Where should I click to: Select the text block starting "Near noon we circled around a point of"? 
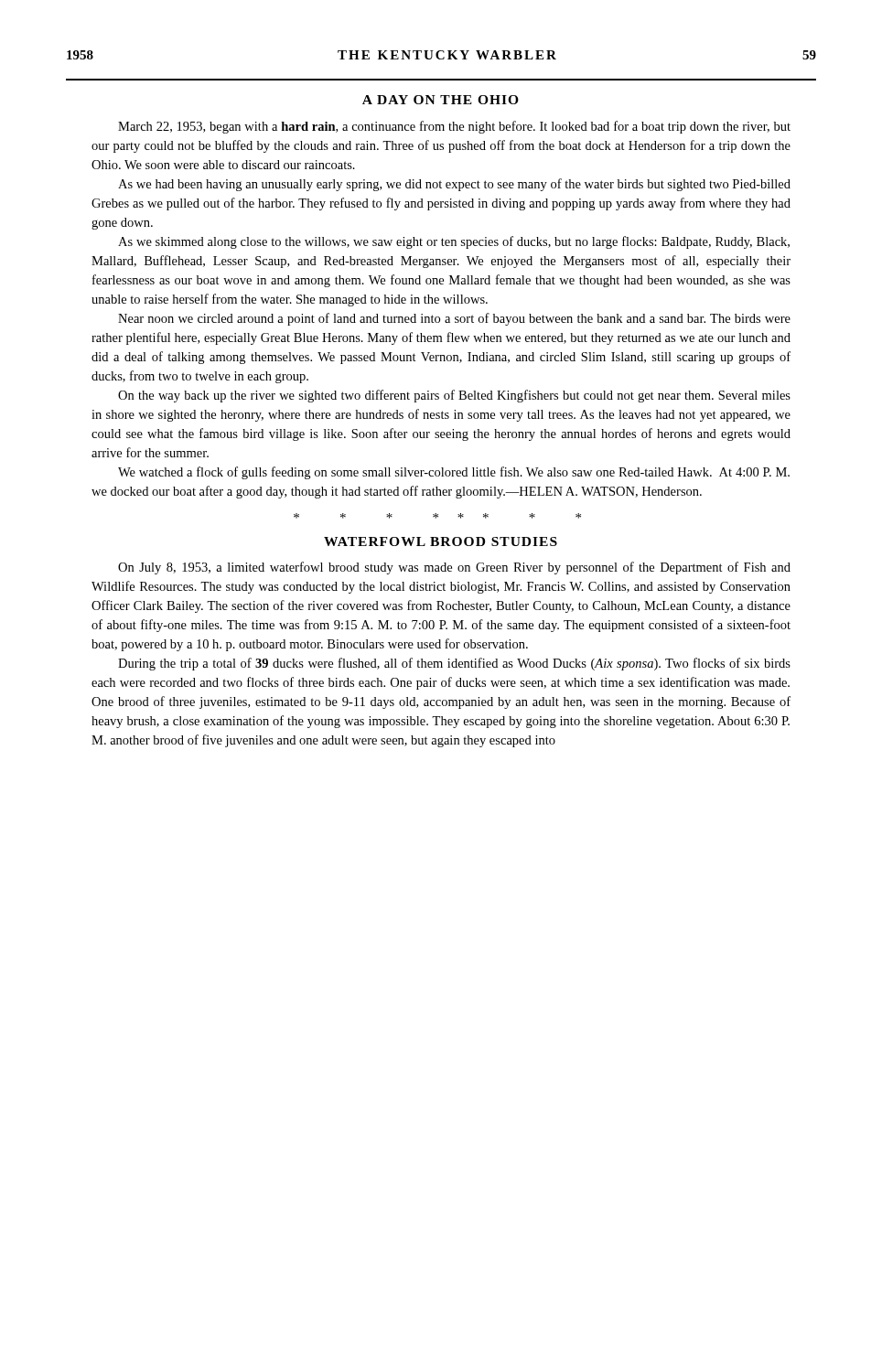(441, 348)
